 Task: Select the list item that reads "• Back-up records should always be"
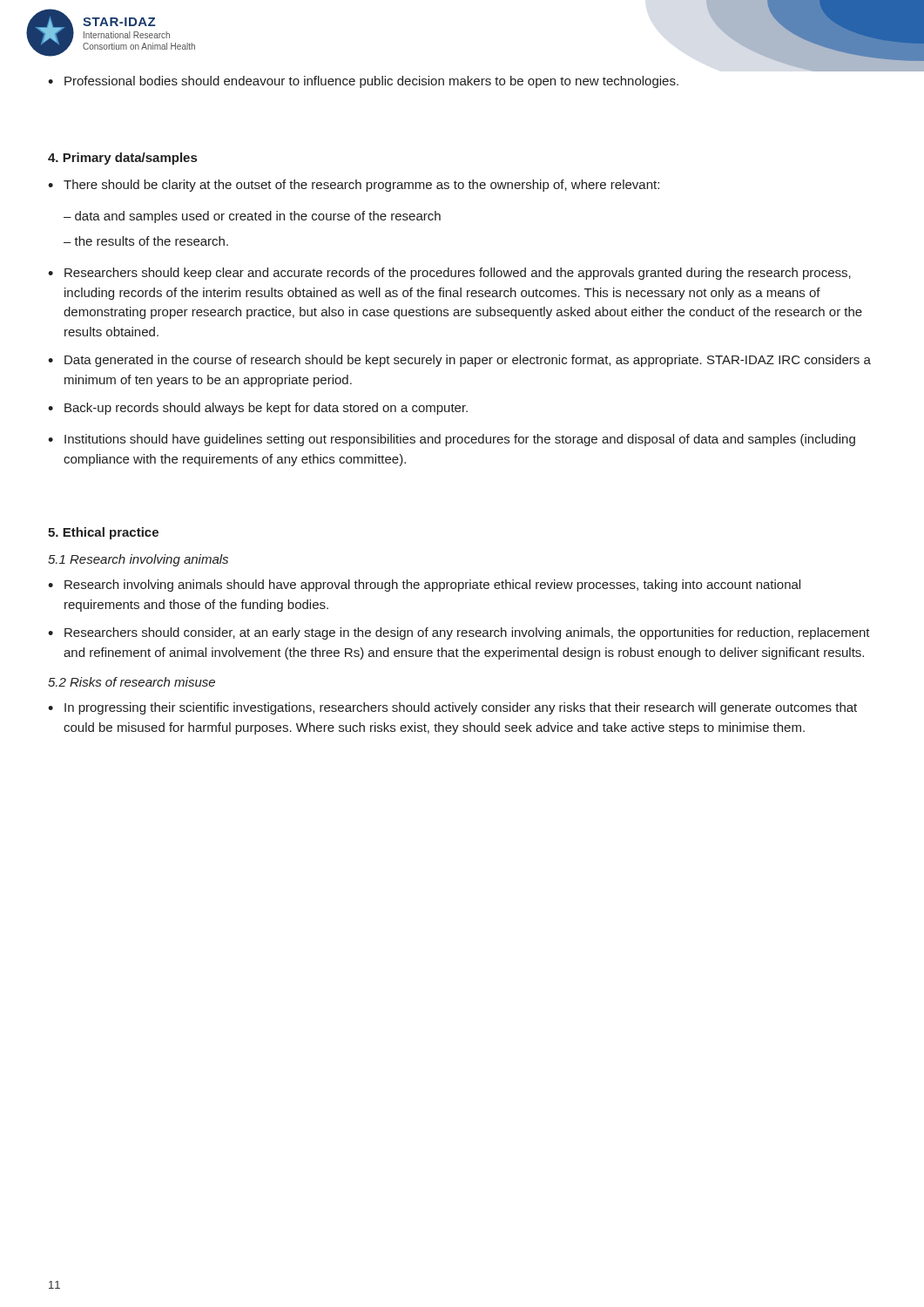pos(462,410)
